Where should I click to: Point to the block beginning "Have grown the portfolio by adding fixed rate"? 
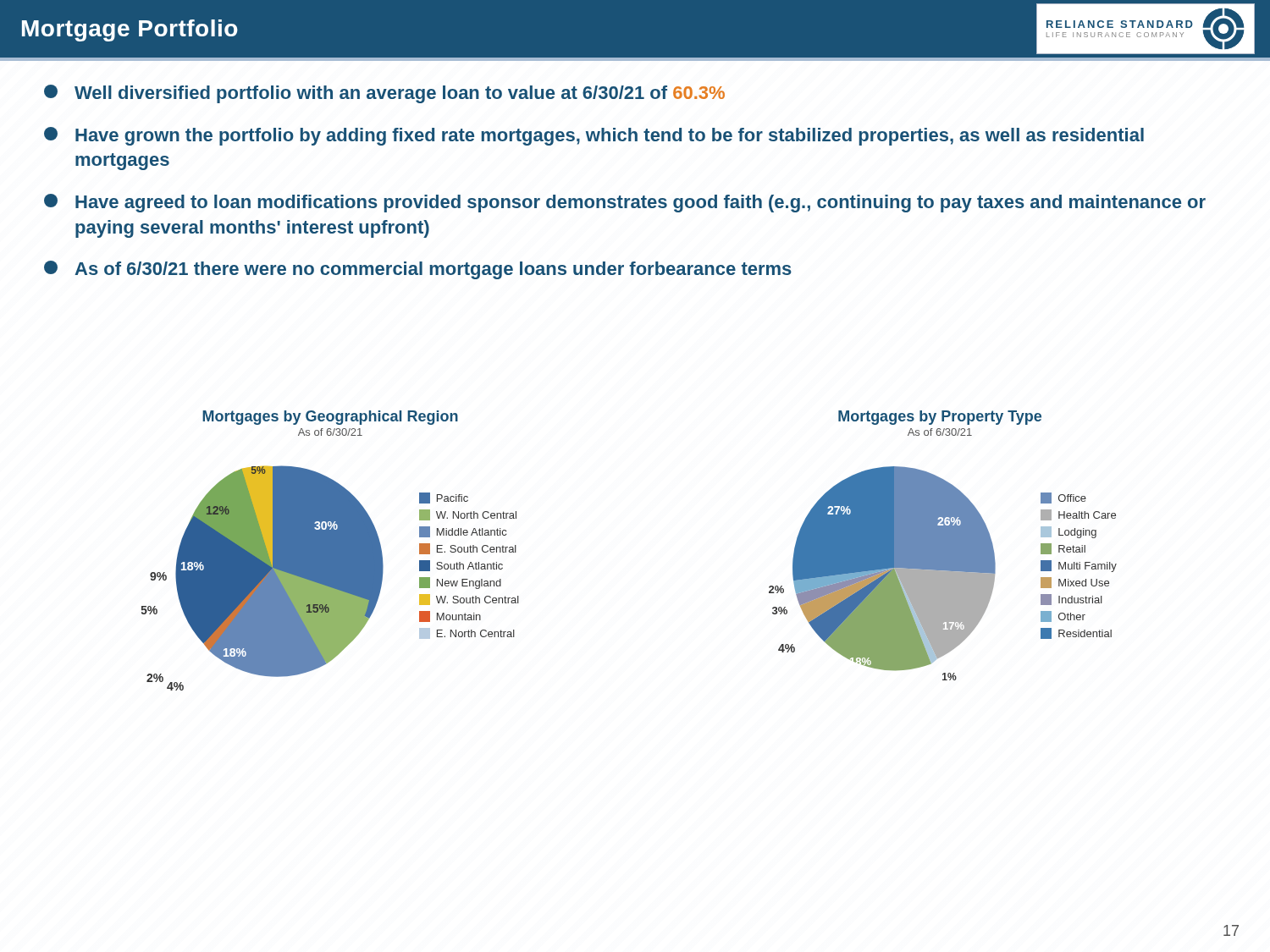click(x=635, y=148)
